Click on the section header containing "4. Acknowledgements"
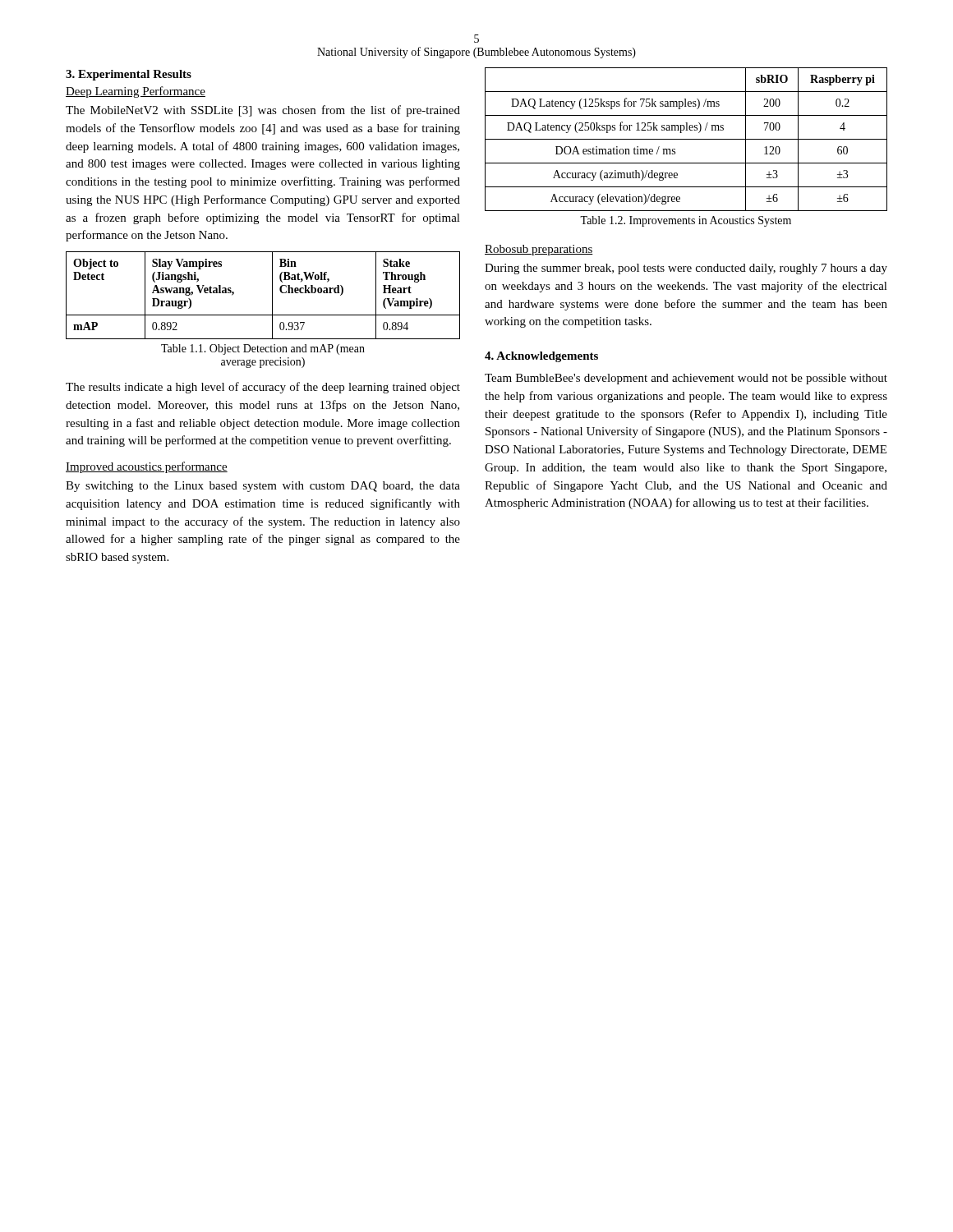The width and height of the screenshot is (953, 1232). pos(542,356)
